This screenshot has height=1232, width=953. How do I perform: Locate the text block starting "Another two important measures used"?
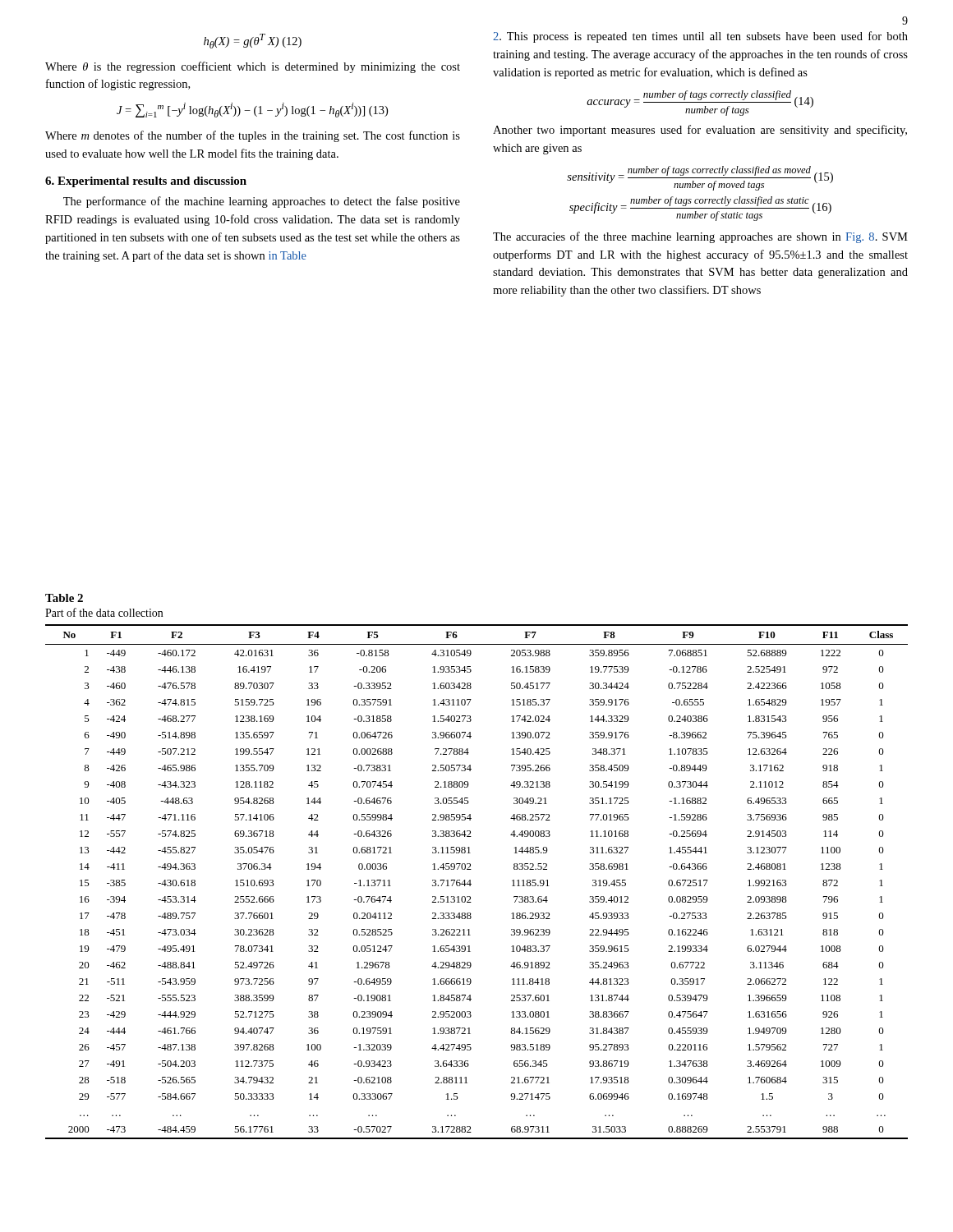[x=700, y=139]
